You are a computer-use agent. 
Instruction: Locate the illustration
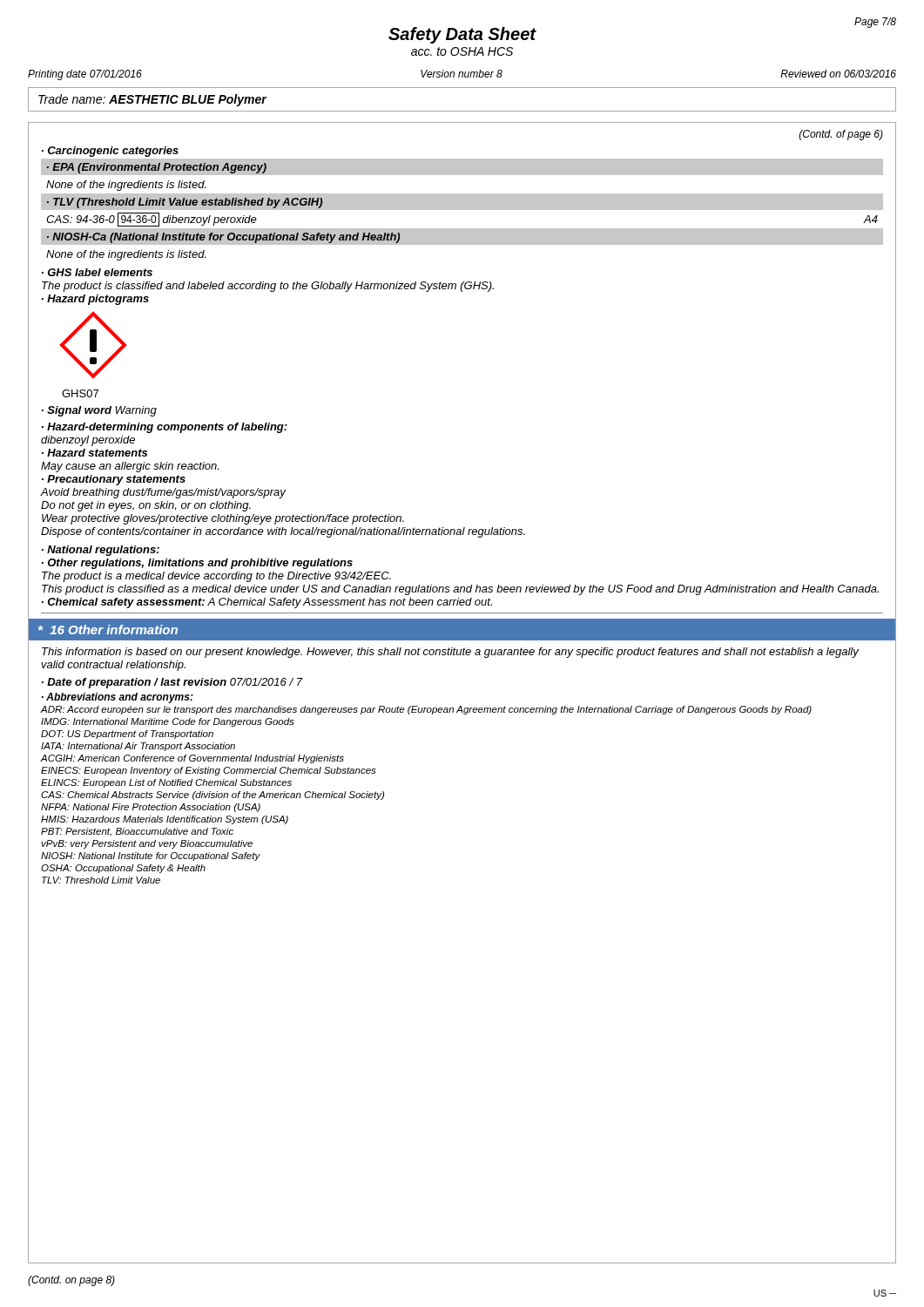click(x=471, y=355)
